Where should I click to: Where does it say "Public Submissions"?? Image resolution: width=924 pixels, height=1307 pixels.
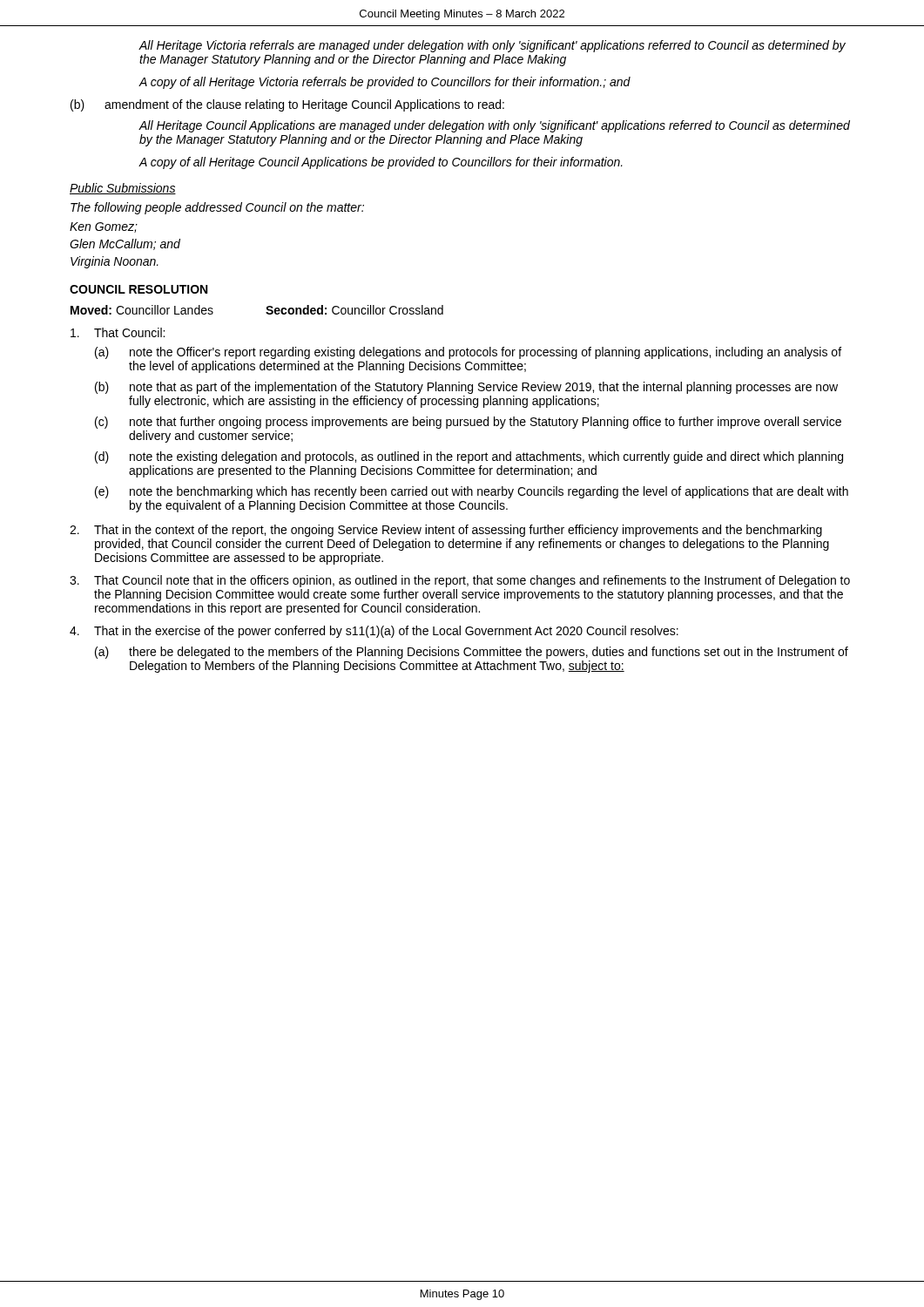(x=123, y=188)
